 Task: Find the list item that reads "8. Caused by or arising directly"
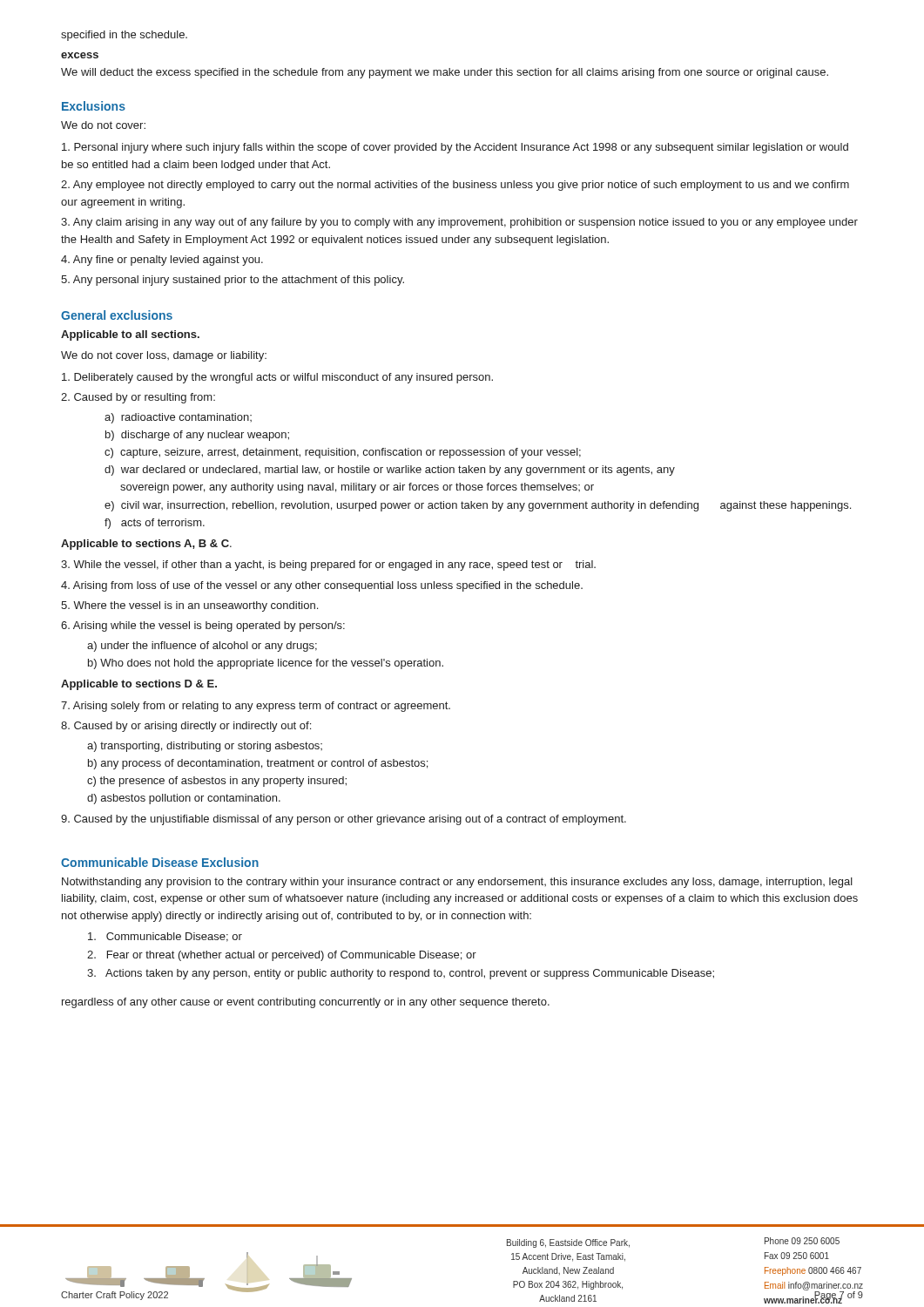click(187, 725)
